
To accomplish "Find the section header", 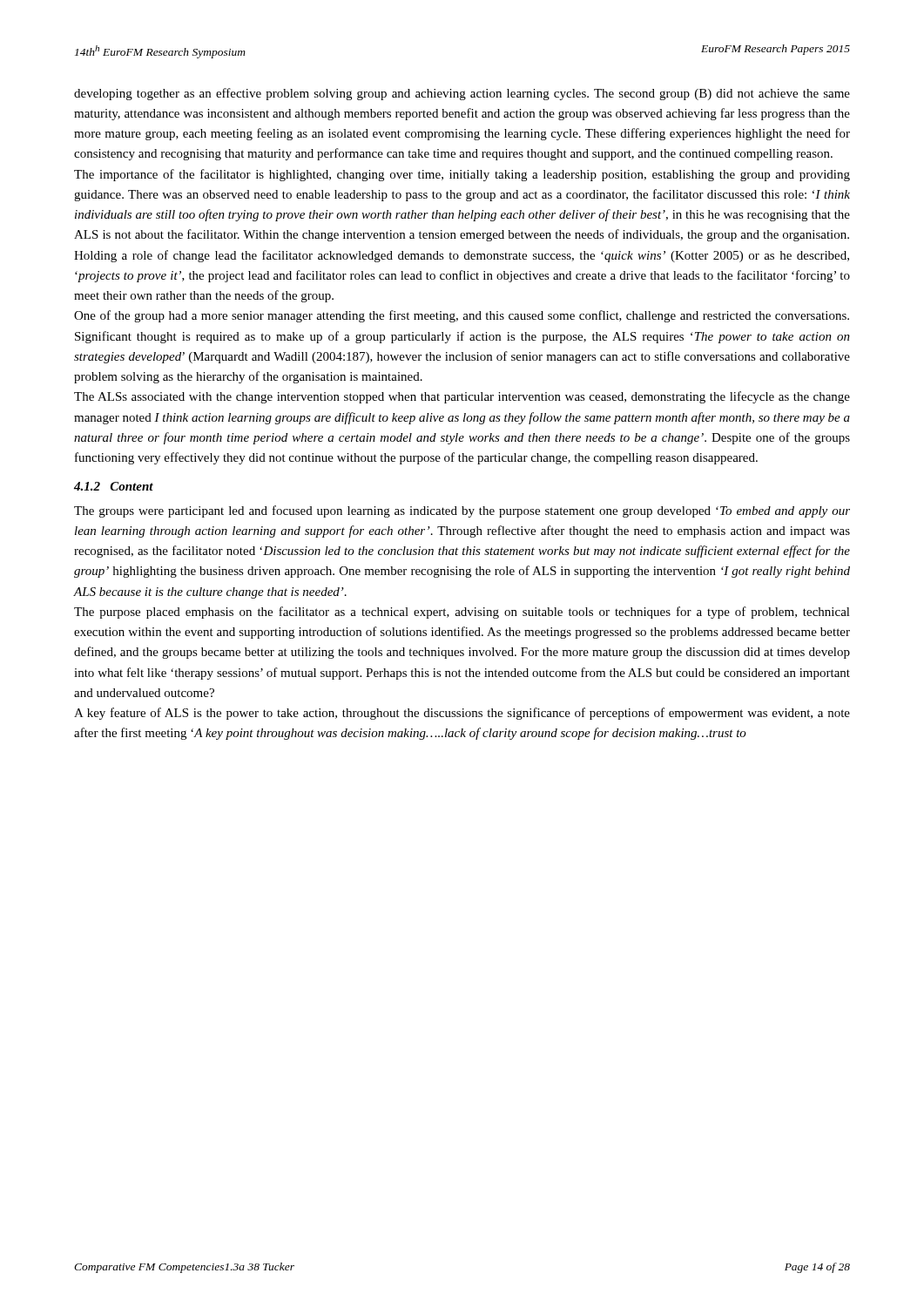I will click(x=113, y=486).
